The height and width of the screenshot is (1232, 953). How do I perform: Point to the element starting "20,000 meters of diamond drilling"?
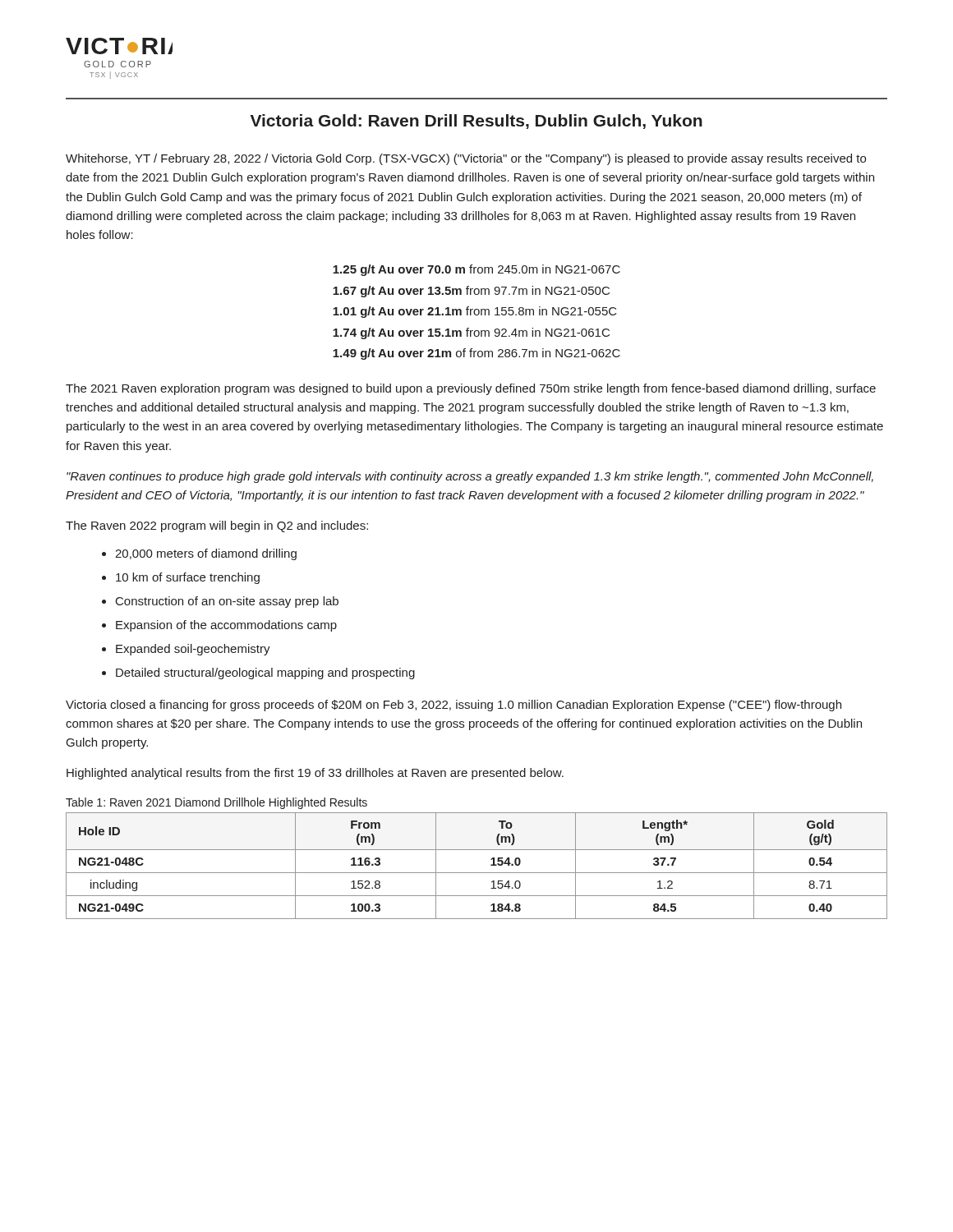206,553
